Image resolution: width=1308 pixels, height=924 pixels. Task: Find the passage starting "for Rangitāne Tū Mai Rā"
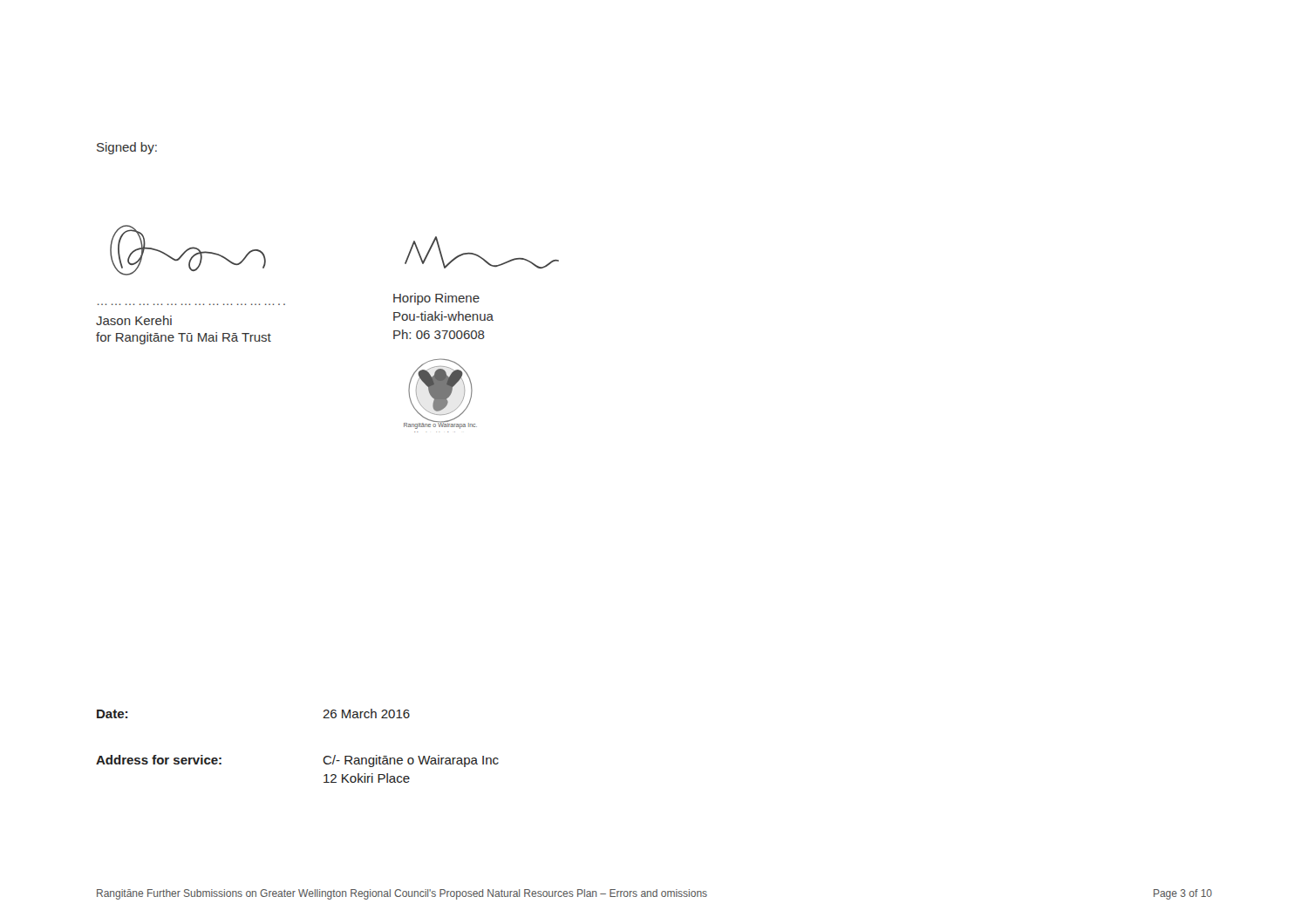[x=183, y=337]
